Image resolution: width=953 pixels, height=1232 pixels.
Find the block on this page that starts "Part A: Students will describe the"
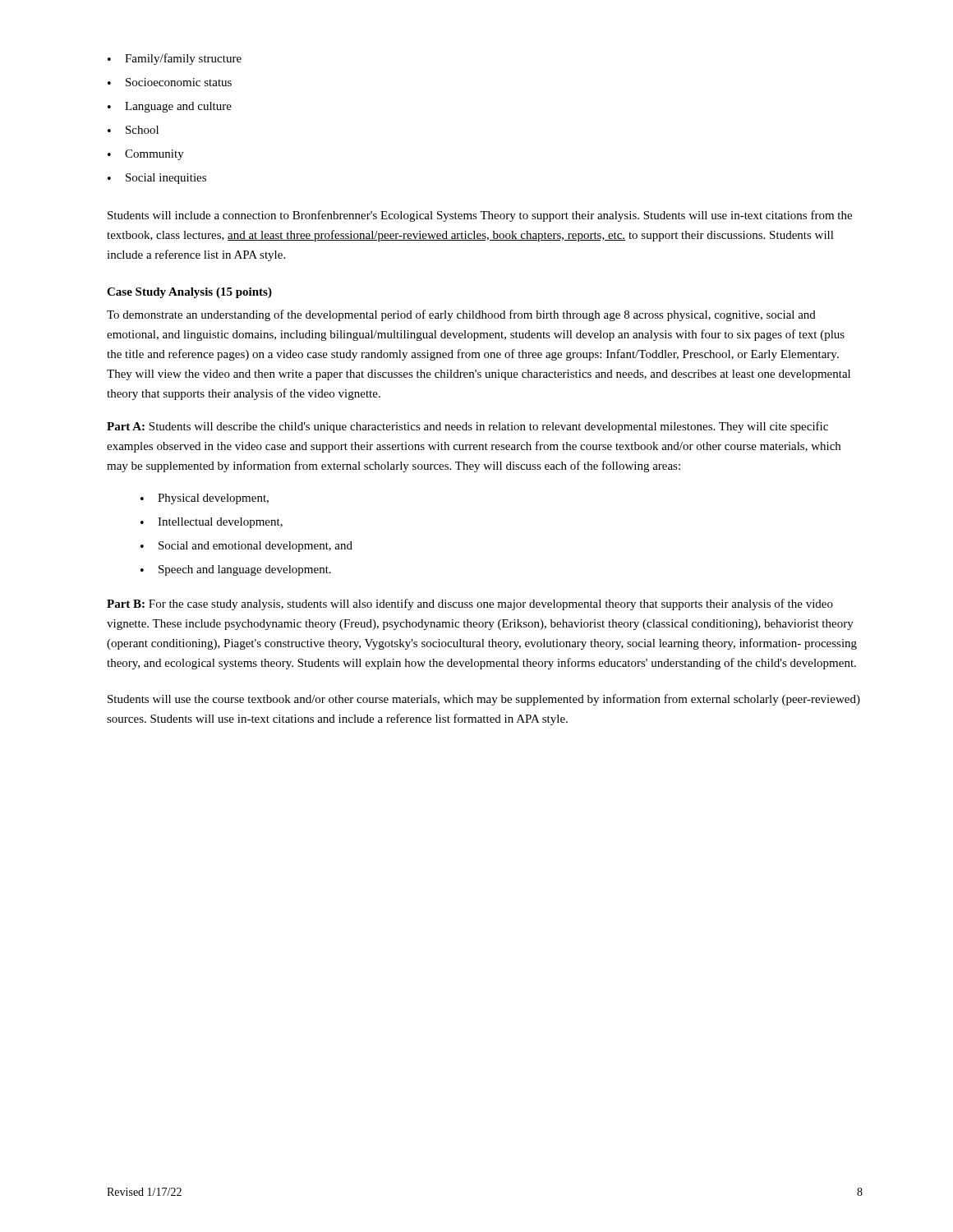tap(474, 446)
